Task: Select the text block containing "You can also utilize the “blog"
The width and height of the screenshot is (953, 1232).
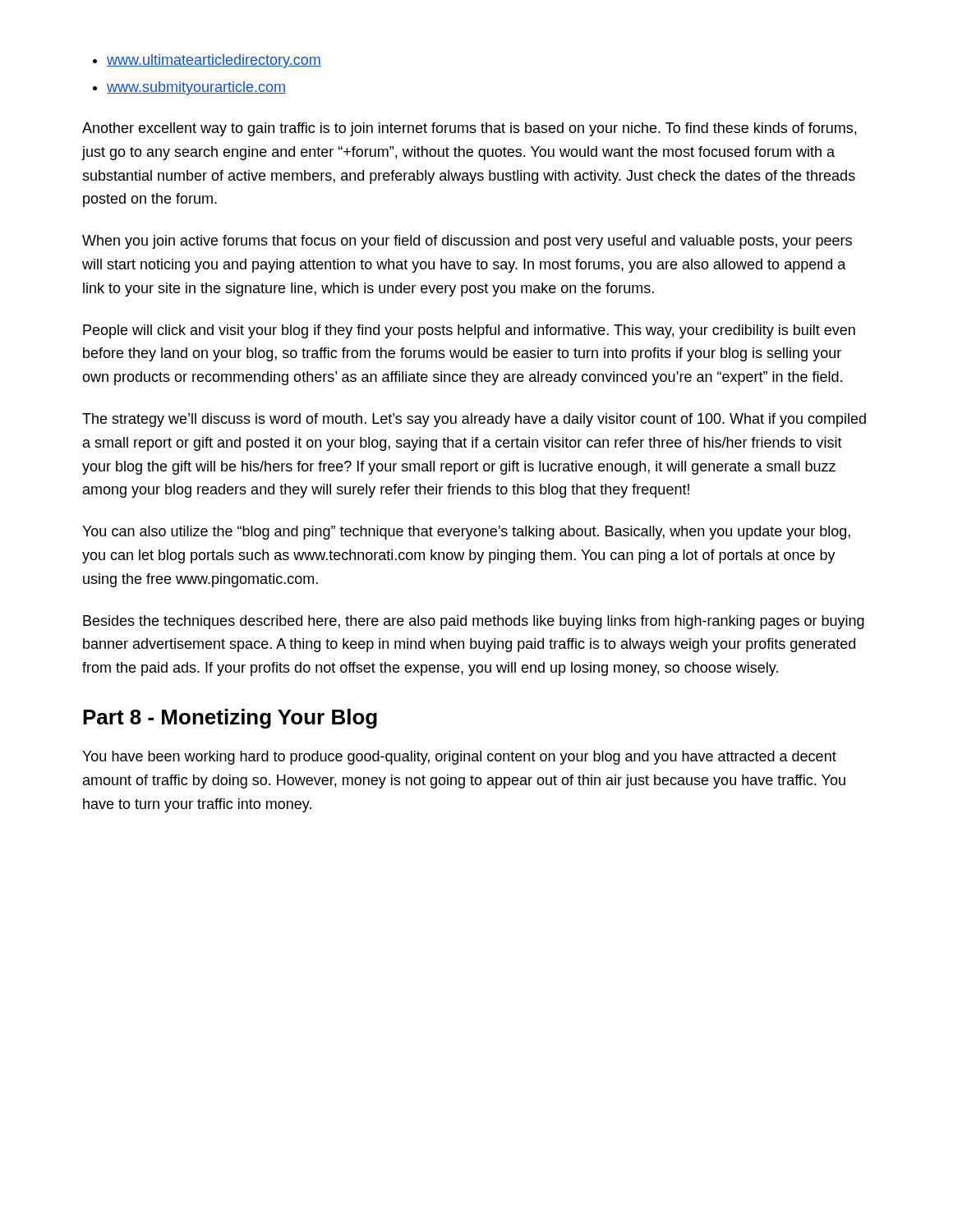Action: click(467, 555)
